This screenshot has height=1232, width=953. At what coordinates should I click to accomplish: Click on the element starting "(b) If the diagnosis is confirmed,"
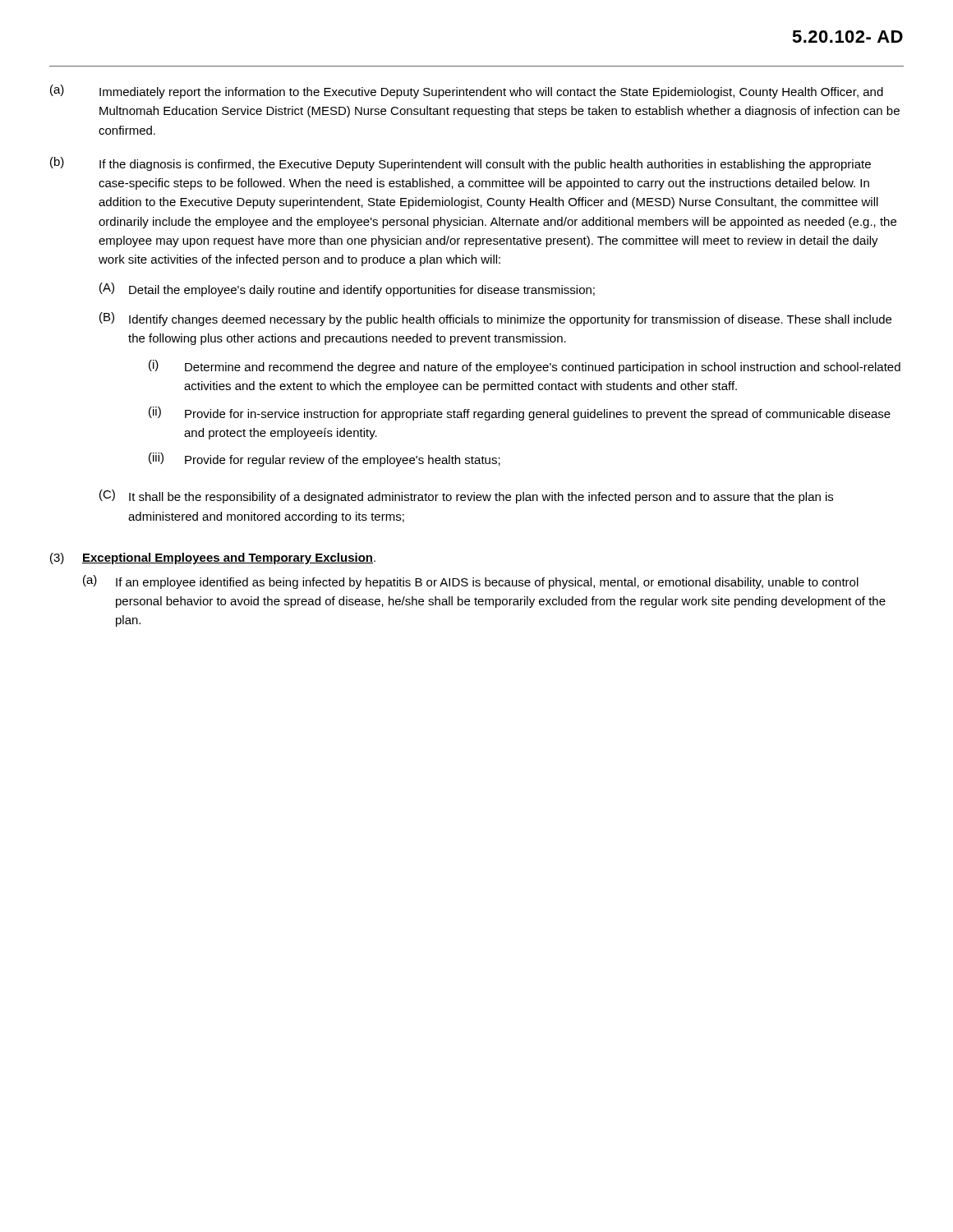click(476, 344)
